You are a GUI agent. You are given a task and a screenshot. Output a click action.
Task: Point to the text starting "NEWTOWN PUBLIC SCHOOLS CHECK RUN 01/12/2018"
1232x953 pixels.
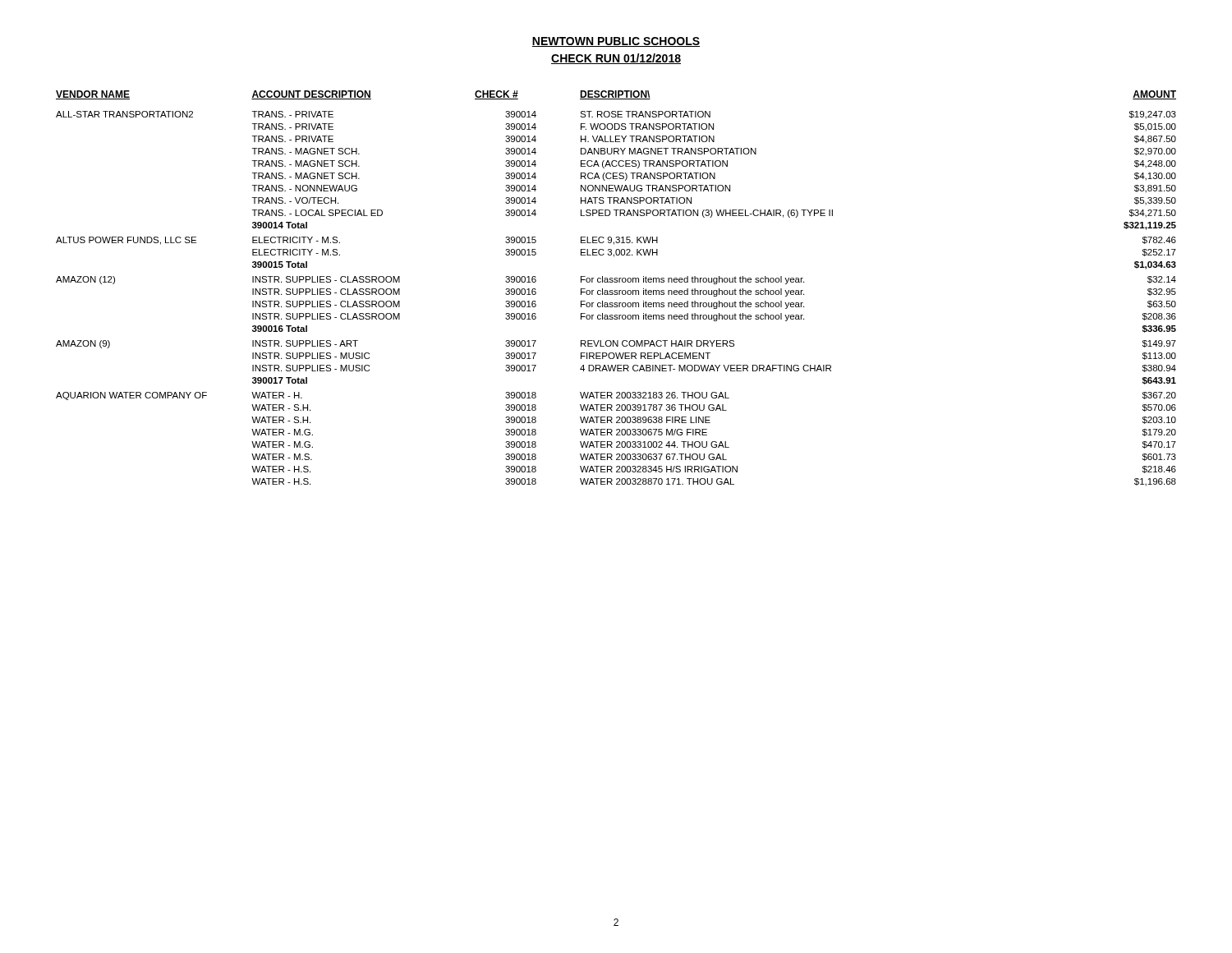tap(616, 50)
